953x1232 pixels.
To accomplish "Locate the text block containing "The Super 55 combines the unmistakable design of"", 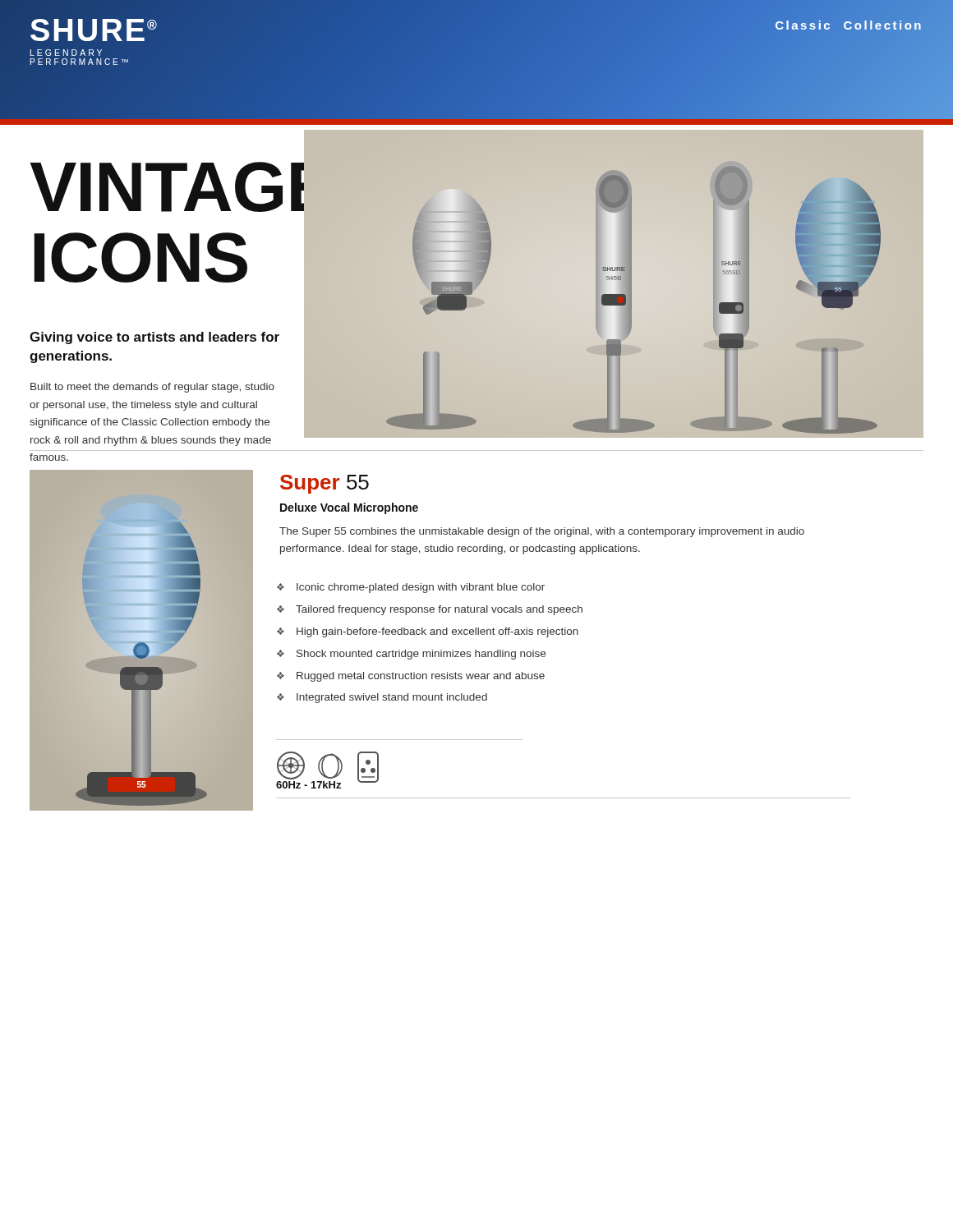I will click(542, 540).
